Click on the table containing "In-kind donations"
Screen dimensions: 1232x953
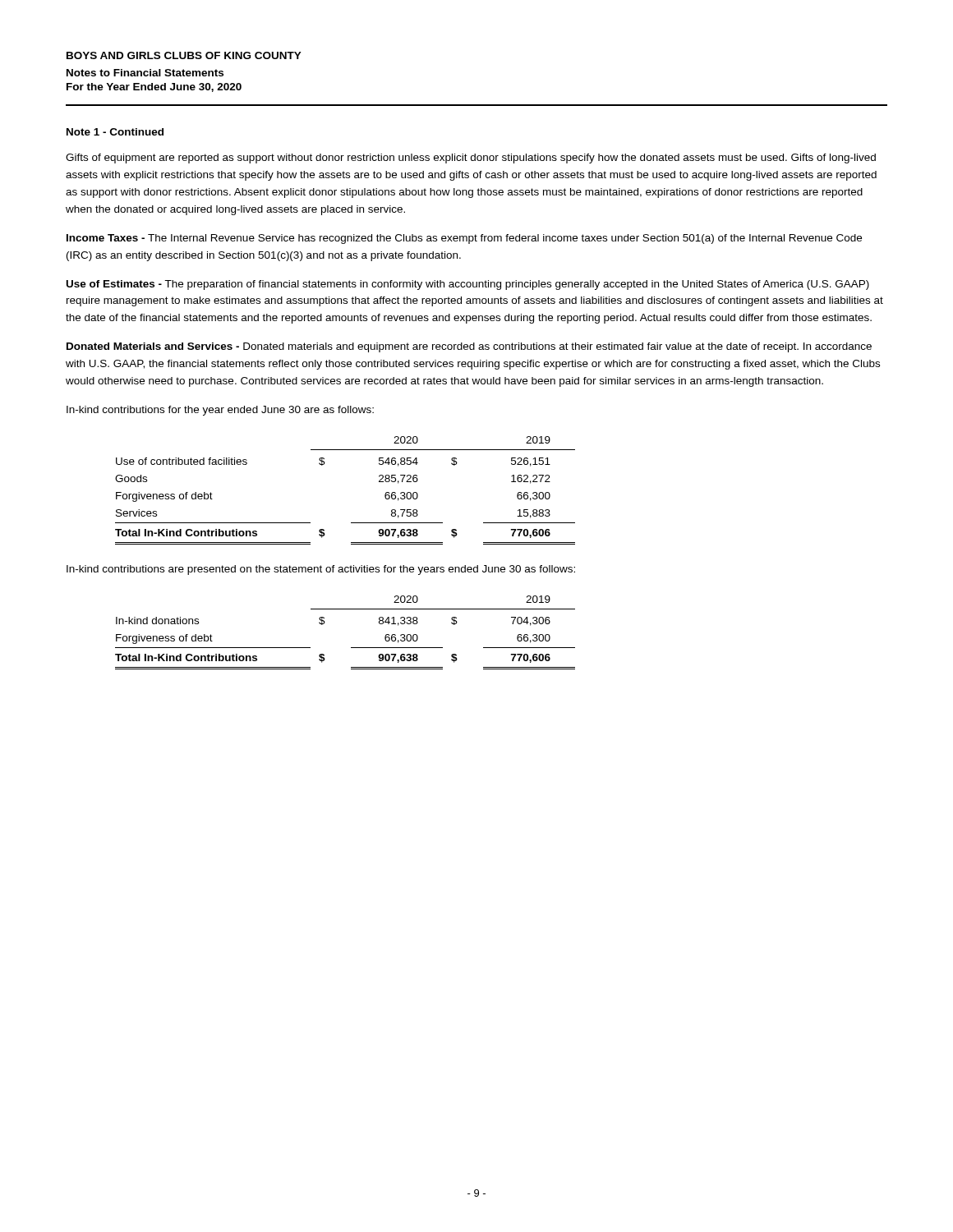501,630
